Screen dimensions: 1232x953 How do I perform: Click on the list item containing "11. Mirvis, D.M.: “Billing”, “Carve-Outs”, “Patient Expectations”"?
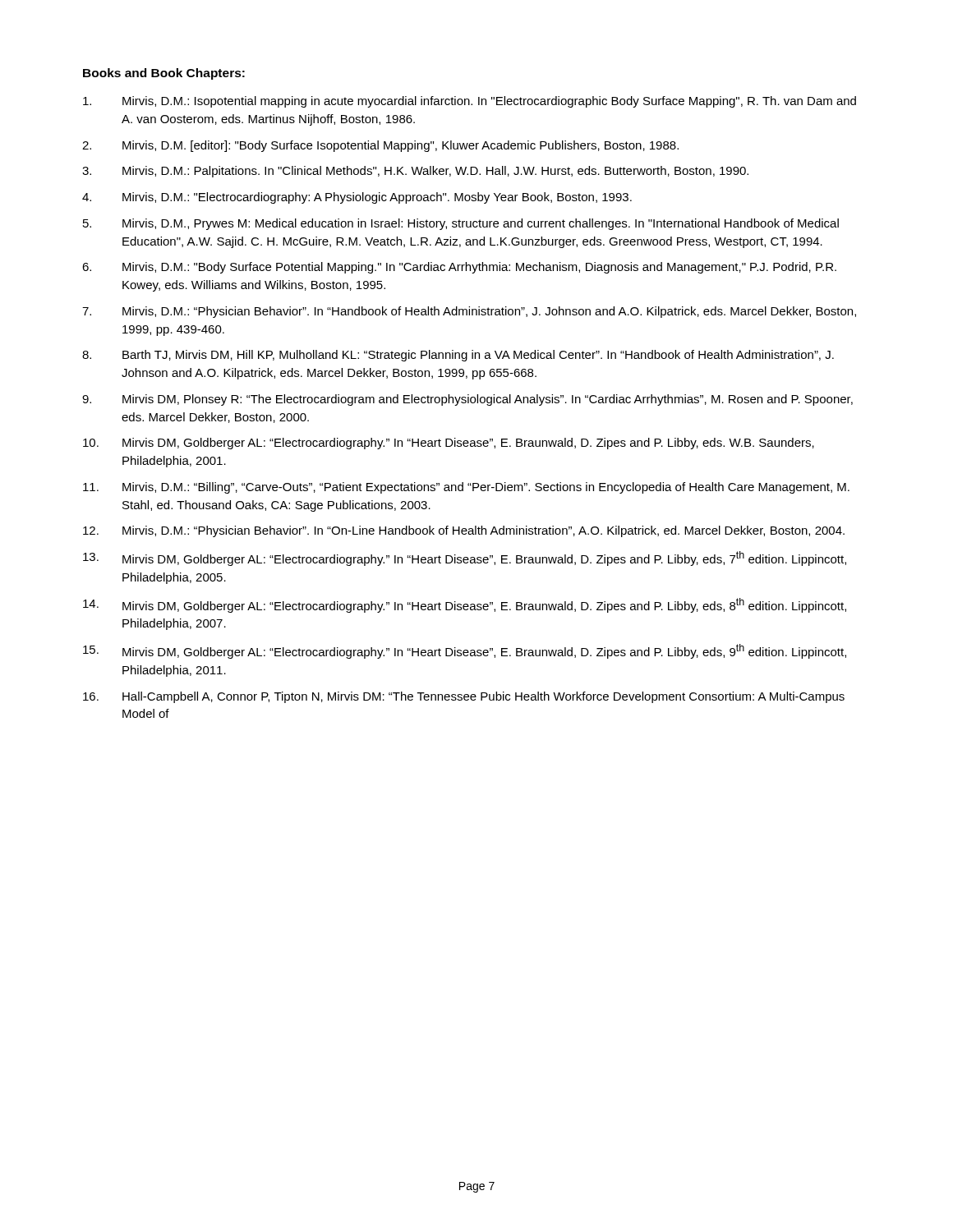coord(476,496)
